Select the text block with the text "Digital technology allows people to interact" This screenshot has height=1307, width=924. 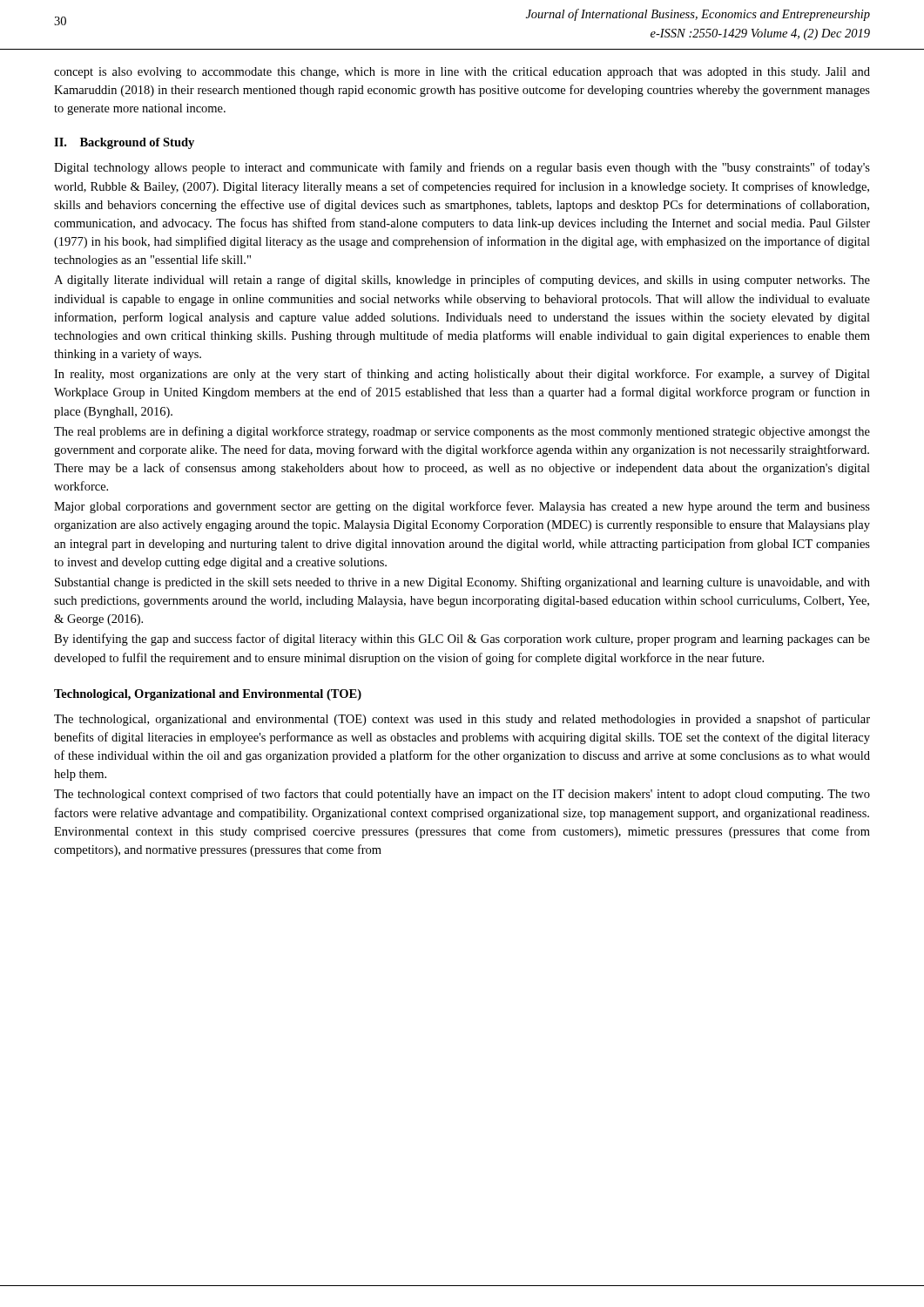462,214
